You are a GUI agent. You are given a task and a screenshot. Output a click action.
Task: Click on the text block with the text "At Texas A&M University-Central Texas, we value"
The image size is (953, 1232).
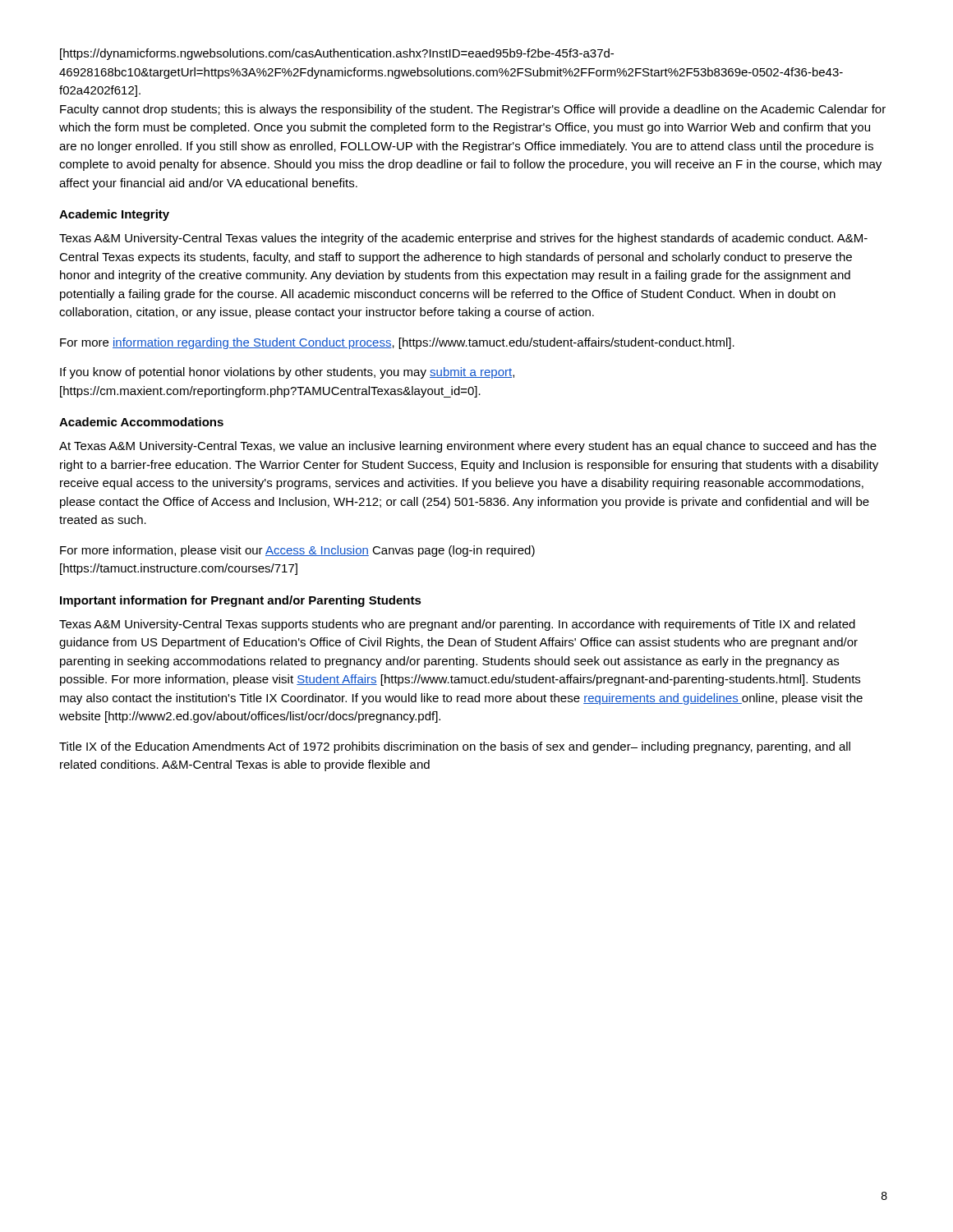pos(469,483)
